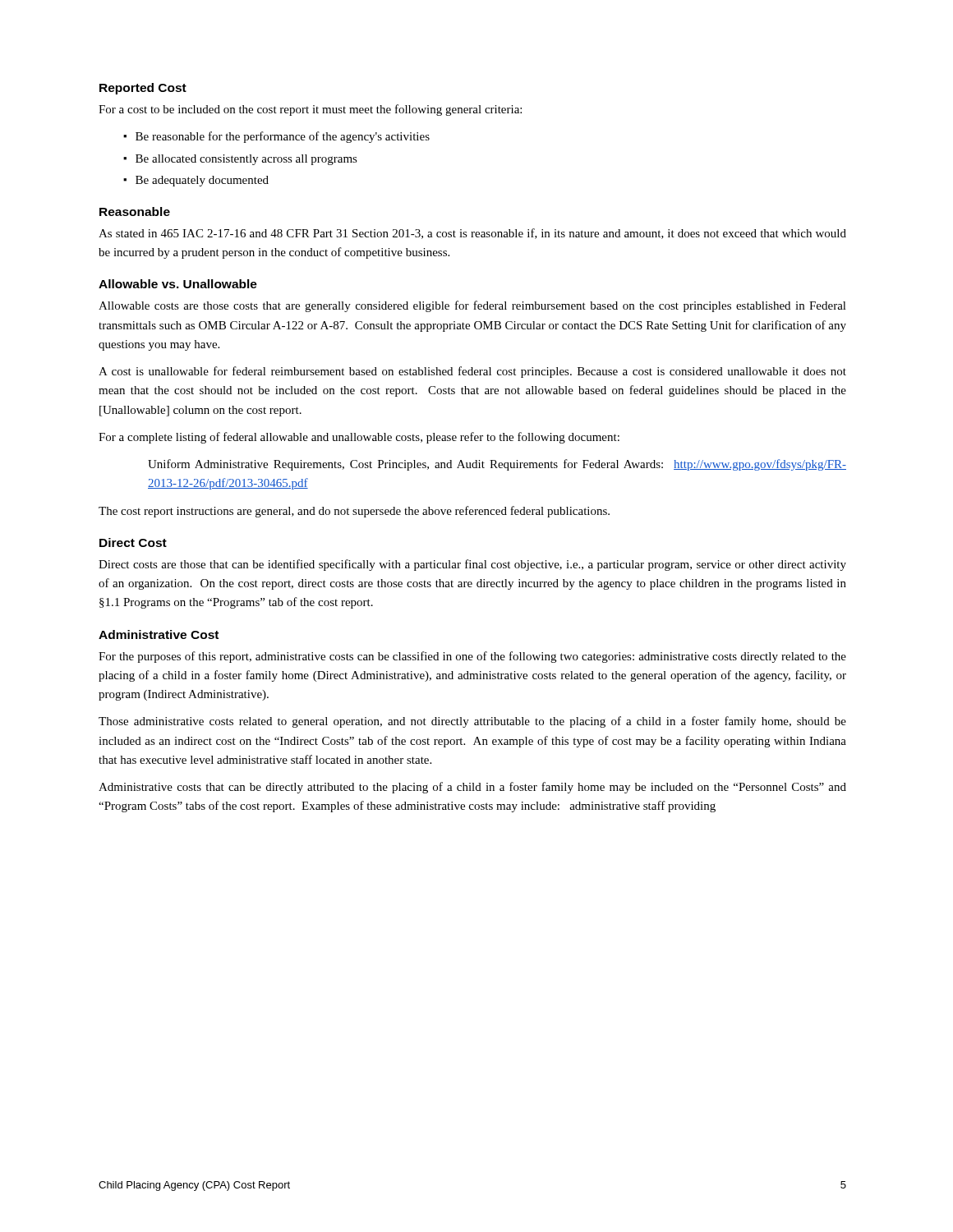953x1232 pixels.
Task: Locate the text starting "Be adequately documented"
Action: pyautogui.click(x=202, y=180)
